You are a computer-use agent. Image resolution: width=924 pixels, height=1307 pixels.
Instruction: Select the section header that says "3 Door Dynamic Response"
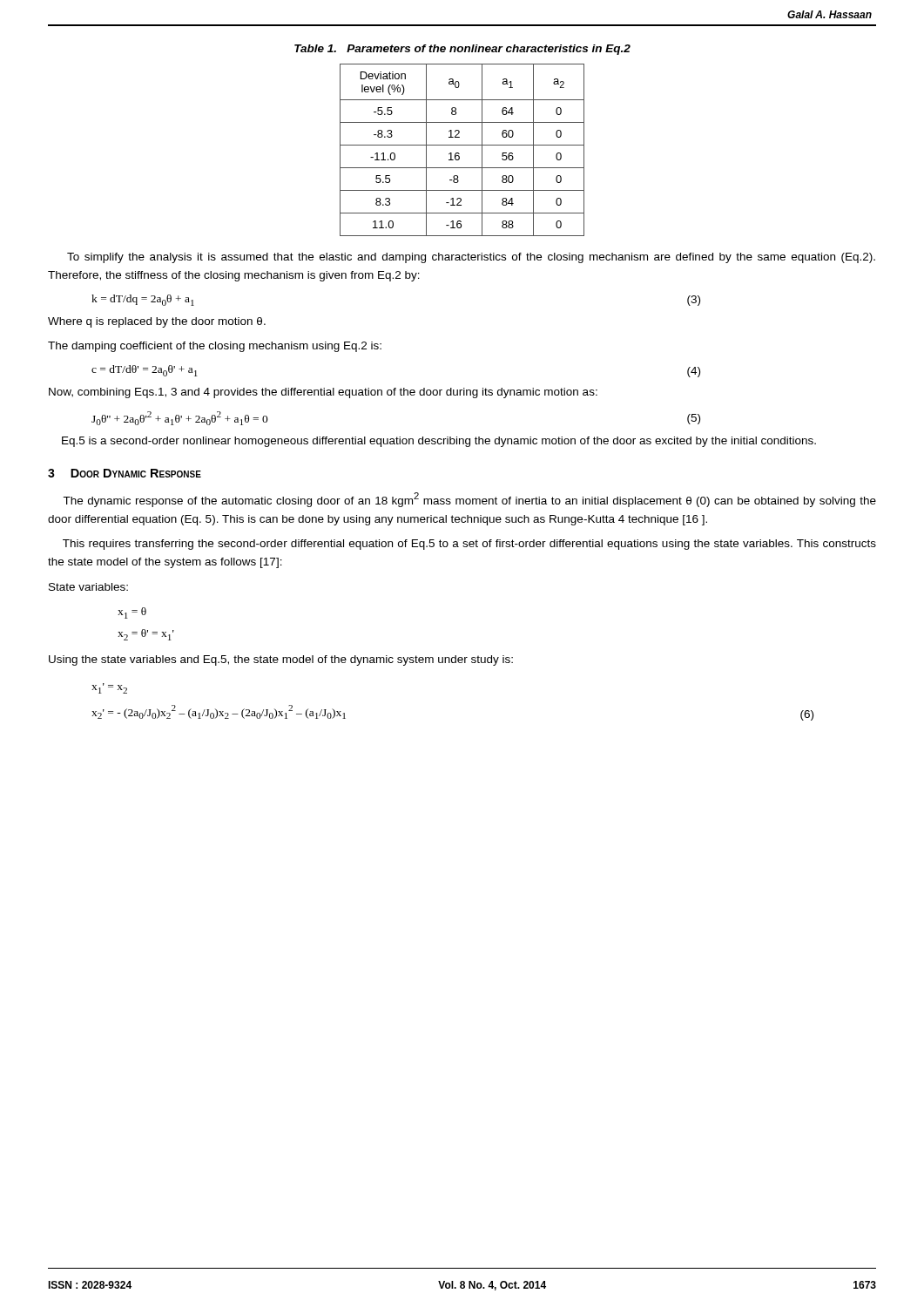tap(124, 473)
